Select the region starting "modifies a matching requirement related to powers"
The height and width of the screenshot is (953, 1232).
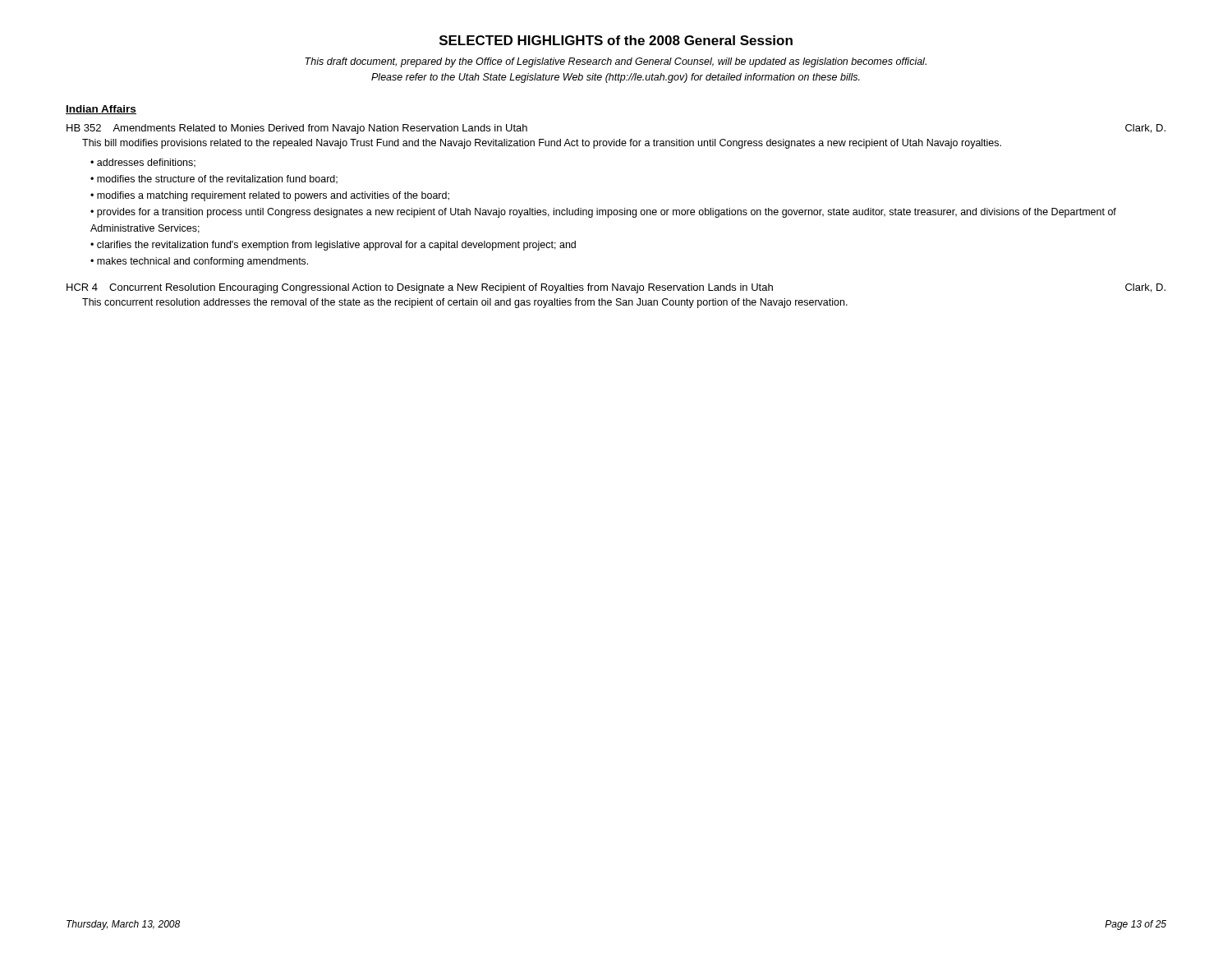273,195
